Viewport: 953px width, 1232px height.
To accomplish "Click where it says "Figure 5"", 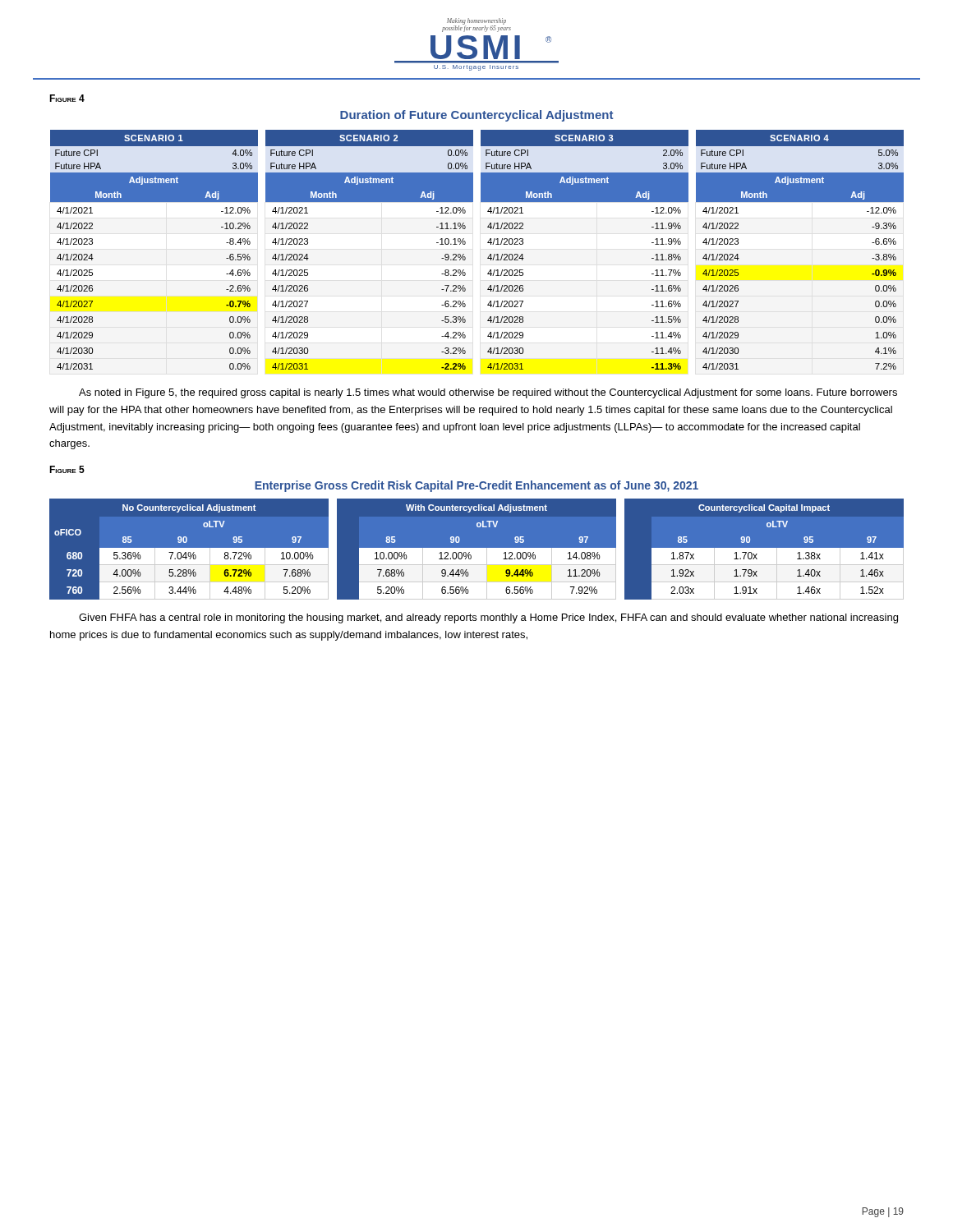I will point(67,470).
